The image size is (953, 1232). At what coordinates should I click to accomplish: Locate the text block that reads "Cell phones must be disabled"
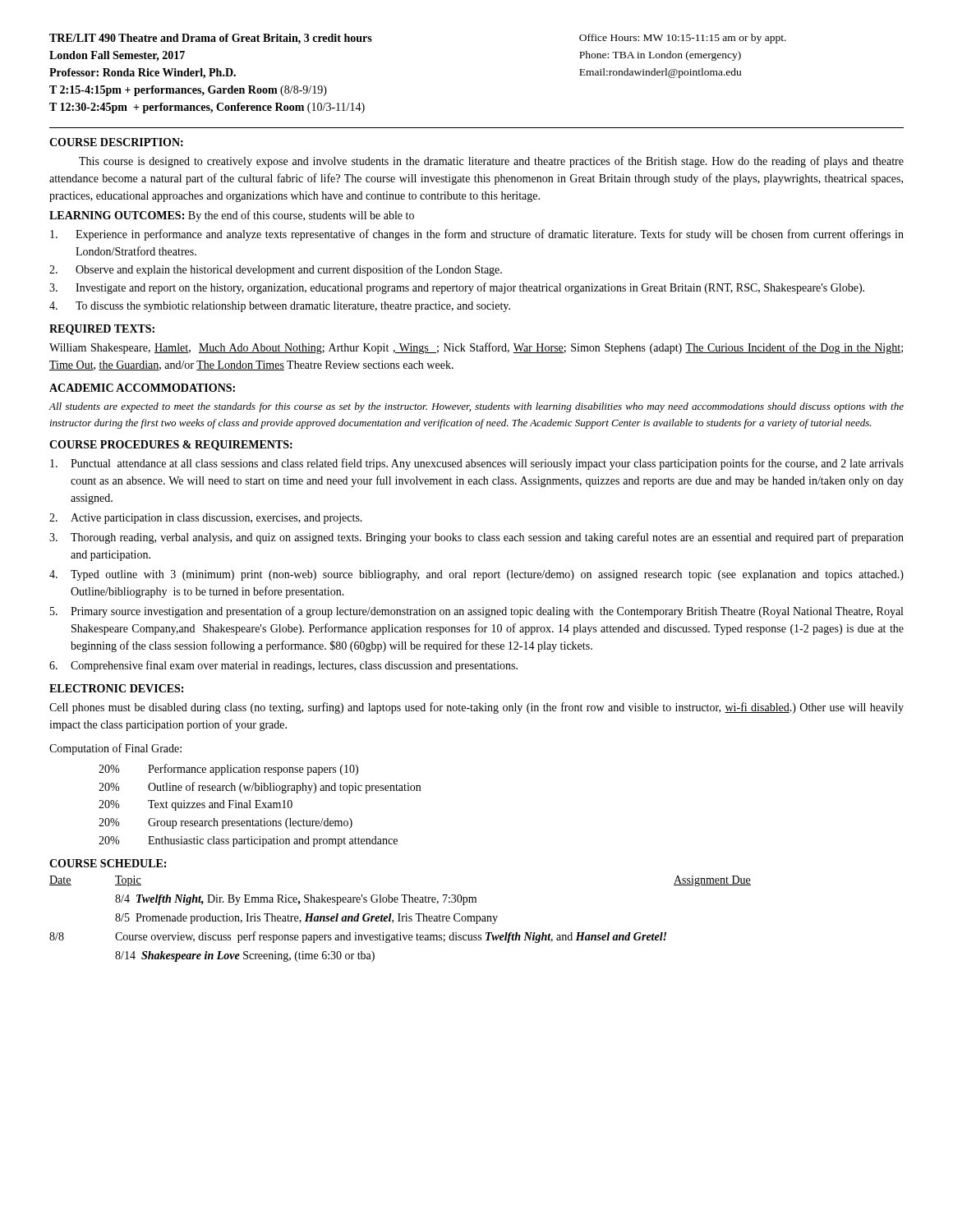[476, 716]
